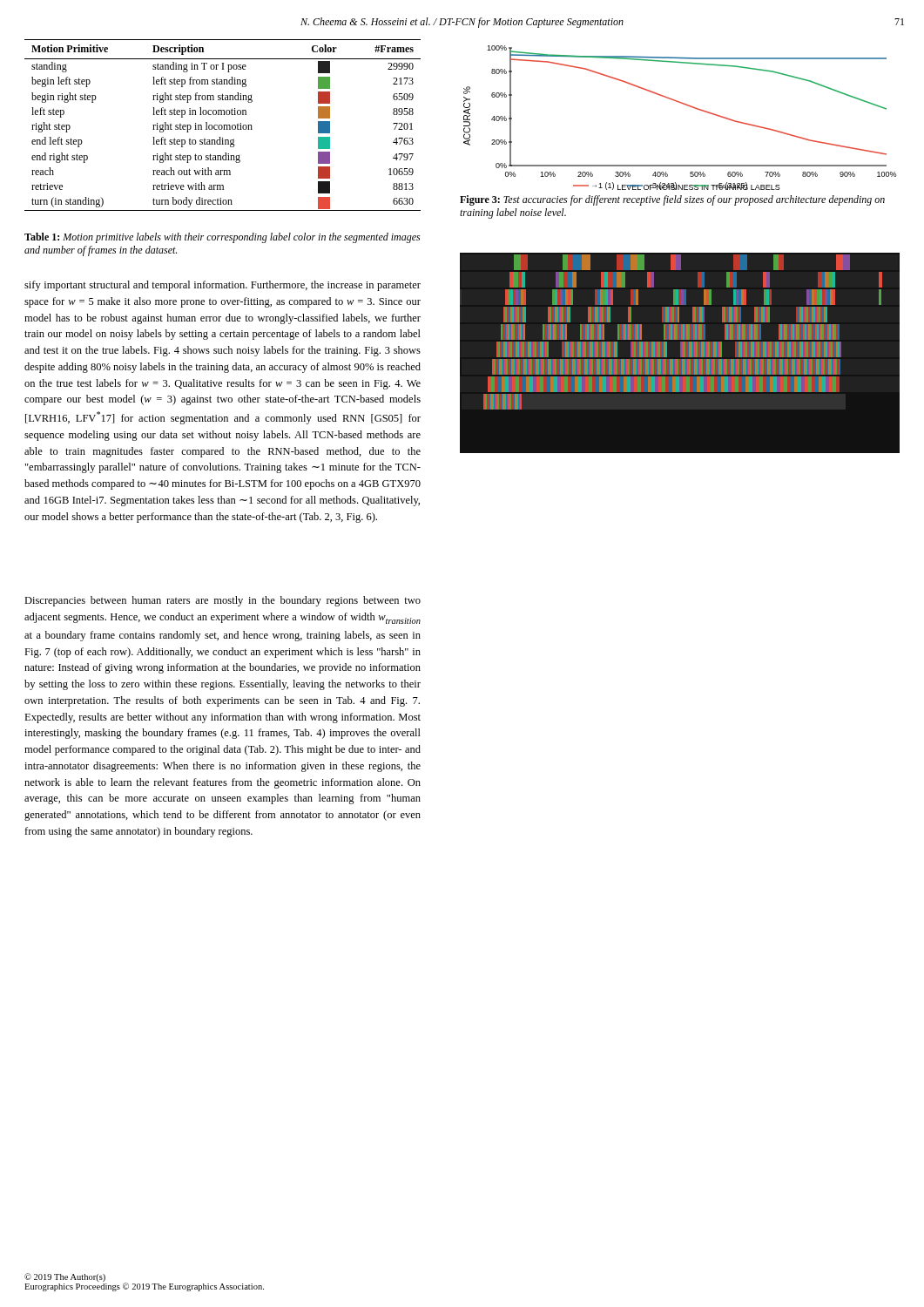Click on the block starting "Figure 3: Test accuracies"
This screenshot has height=1307, width=924.
672,206
